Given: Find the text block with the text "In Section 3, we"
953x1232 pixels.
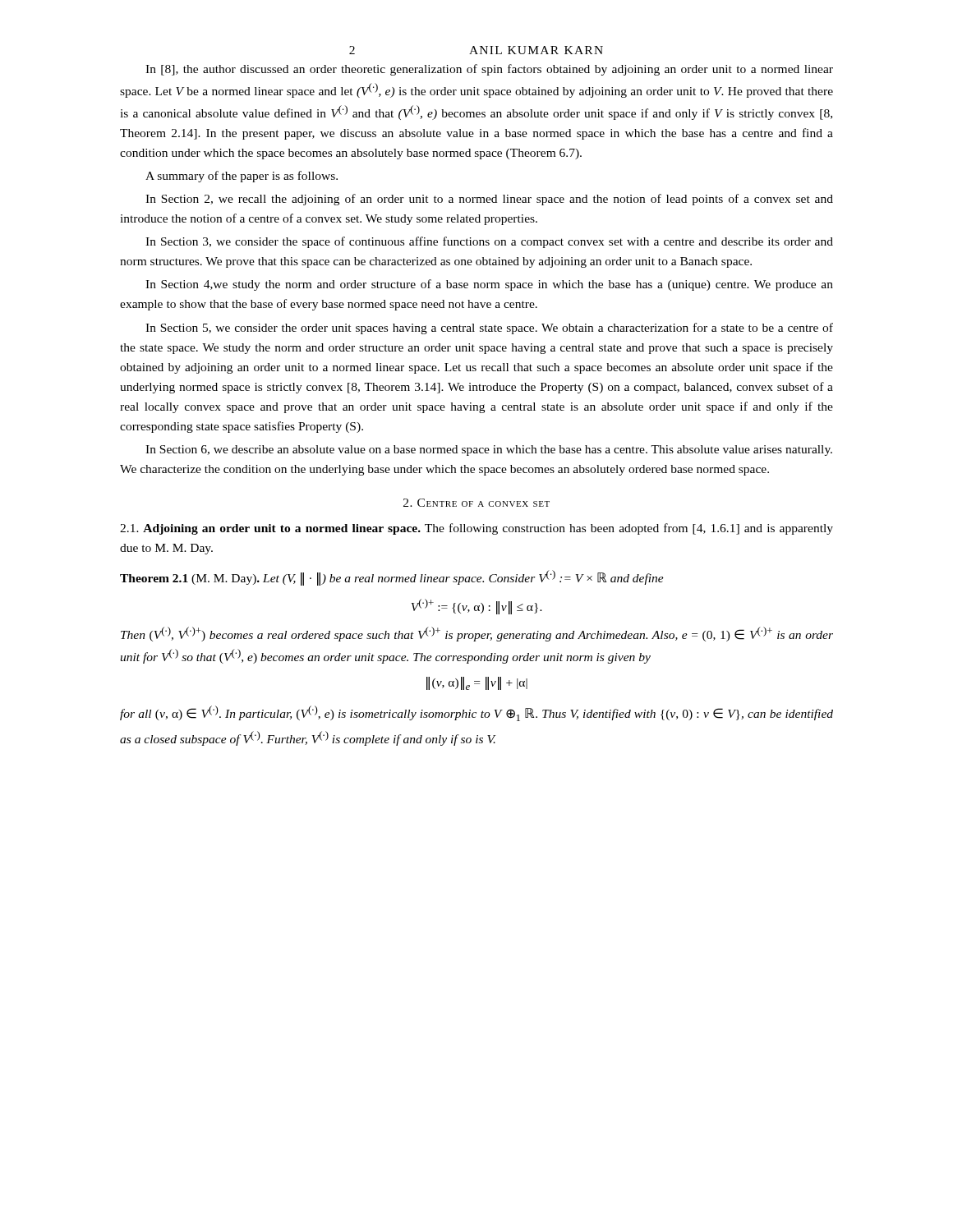Looking at the screenshot, I should coord(476,252).
